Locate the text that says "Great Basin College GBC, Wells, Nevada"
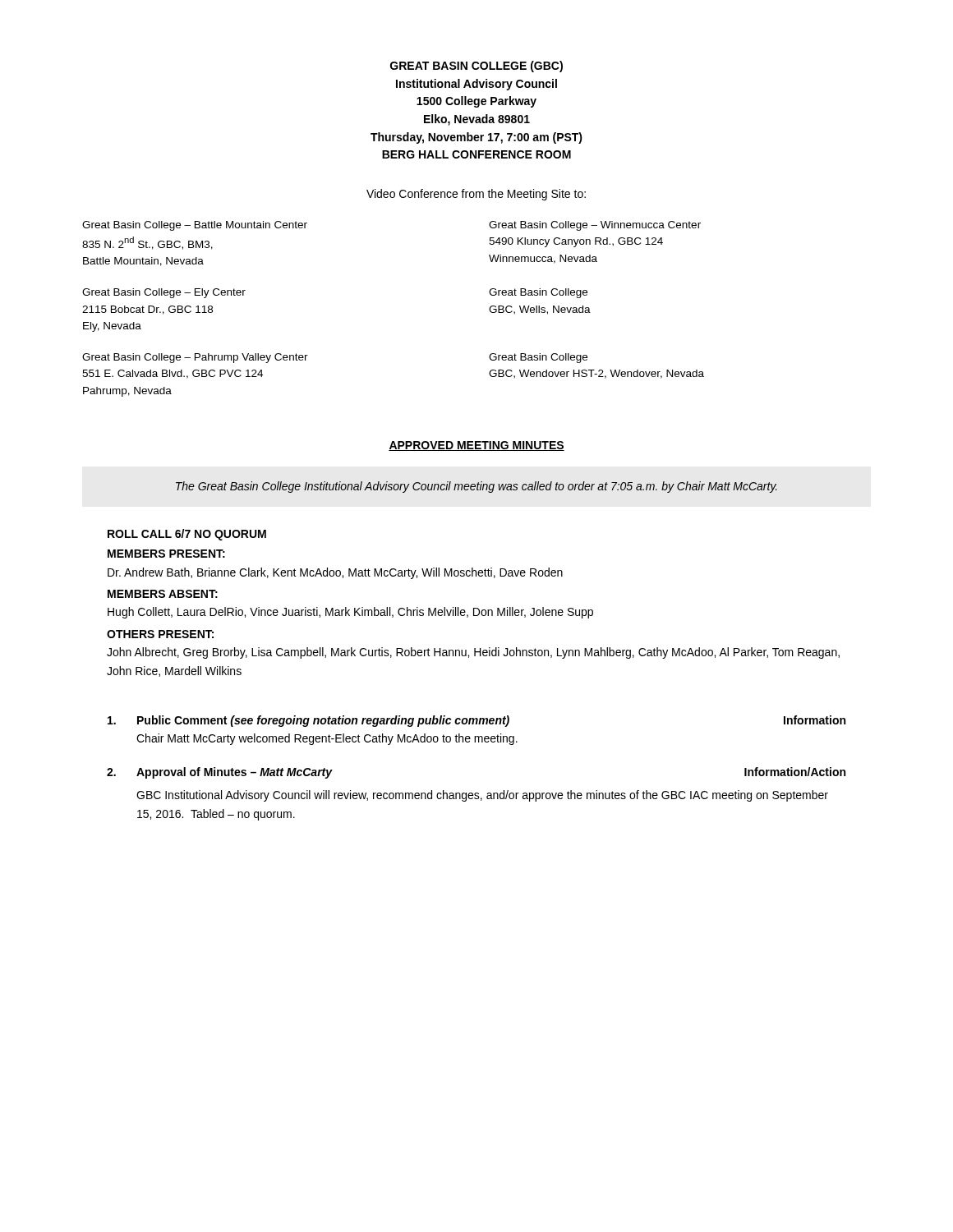Screen dimensions: 1232x953 point(540,301)
